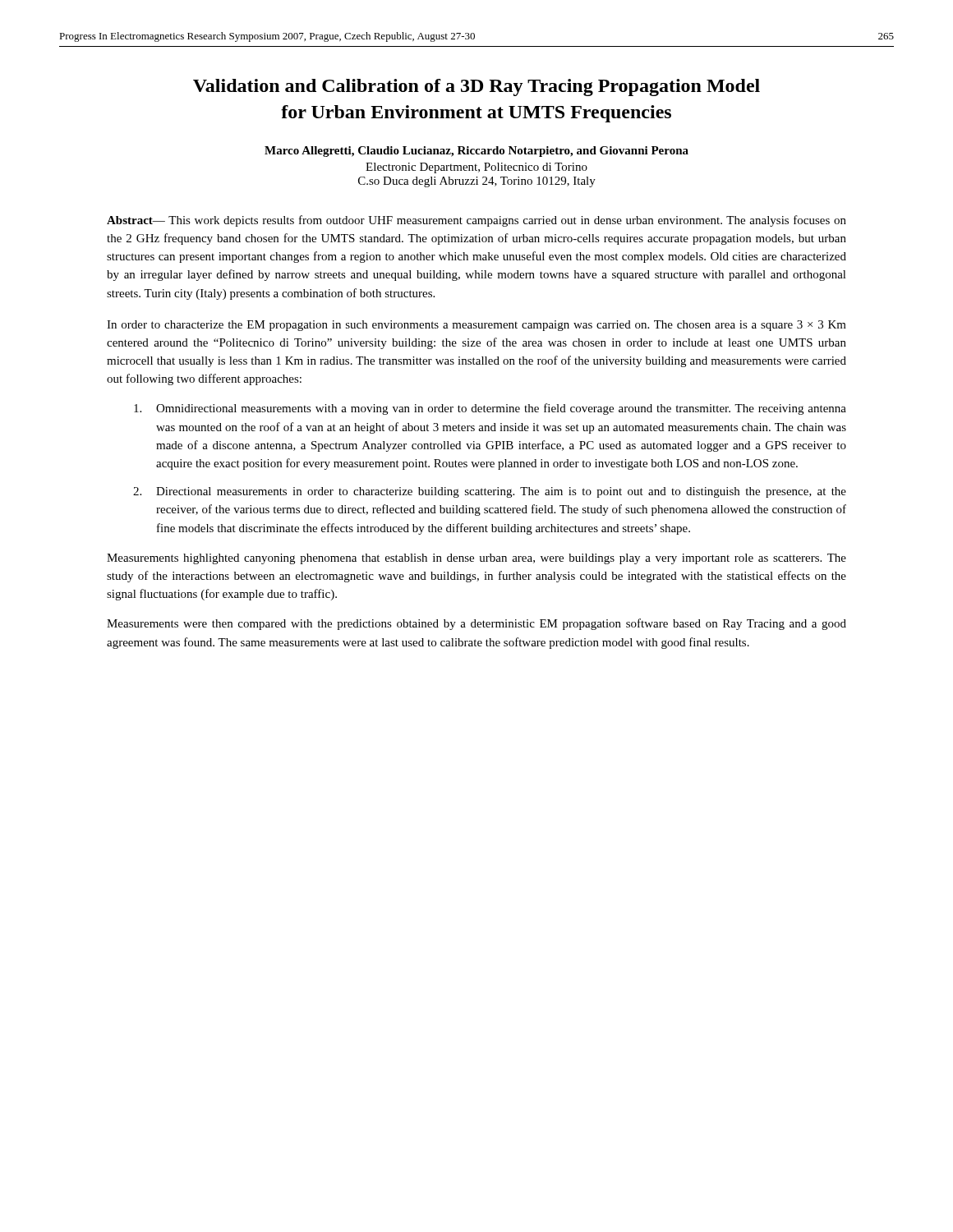Find the text block containing "Marco Allegretti, Claudio"

tap(476, 166)
